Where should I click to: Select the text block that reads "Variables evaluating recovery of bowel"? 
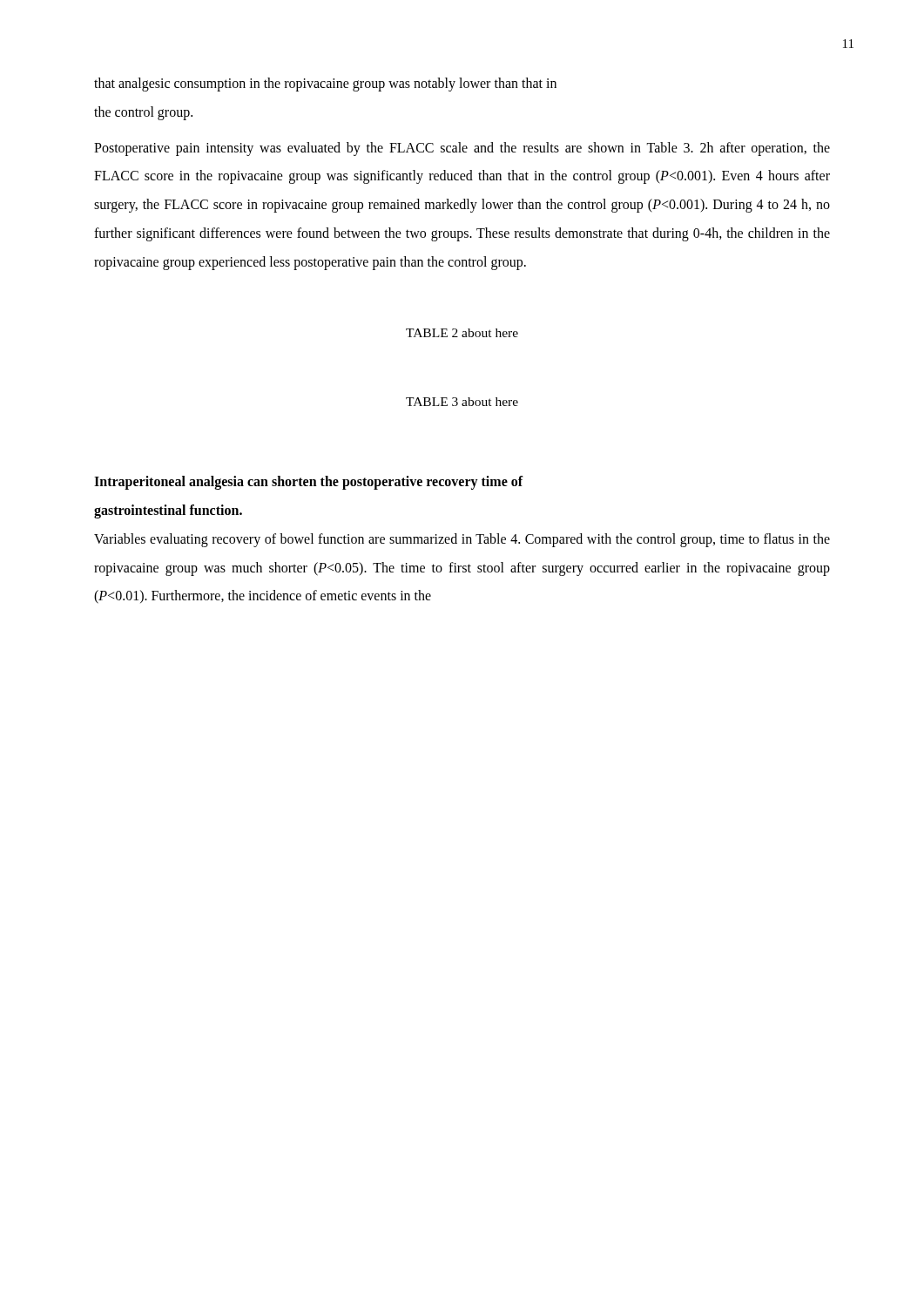point(462,567)
